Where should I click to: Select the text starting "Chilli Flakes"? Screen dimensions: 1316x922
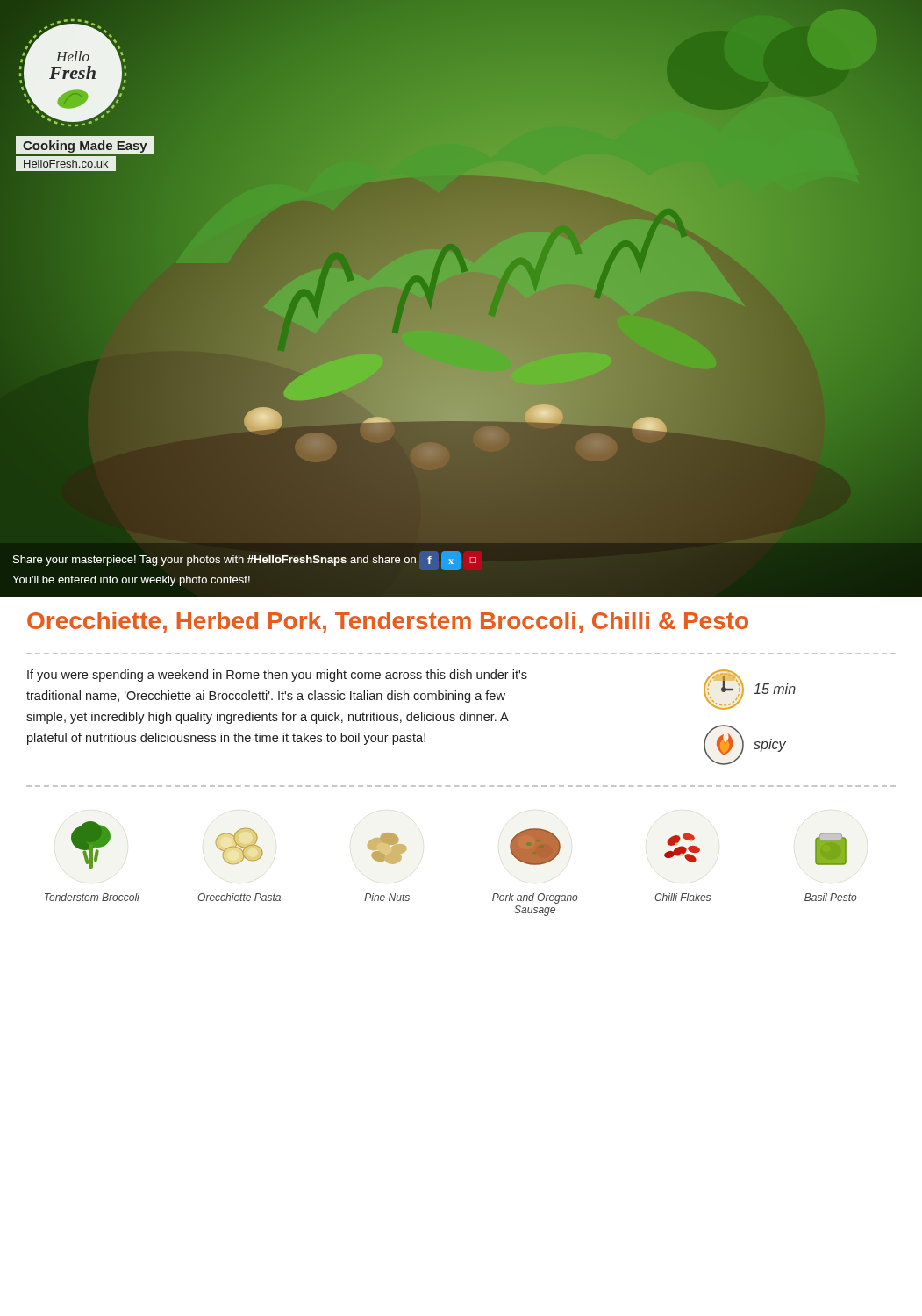683,898
